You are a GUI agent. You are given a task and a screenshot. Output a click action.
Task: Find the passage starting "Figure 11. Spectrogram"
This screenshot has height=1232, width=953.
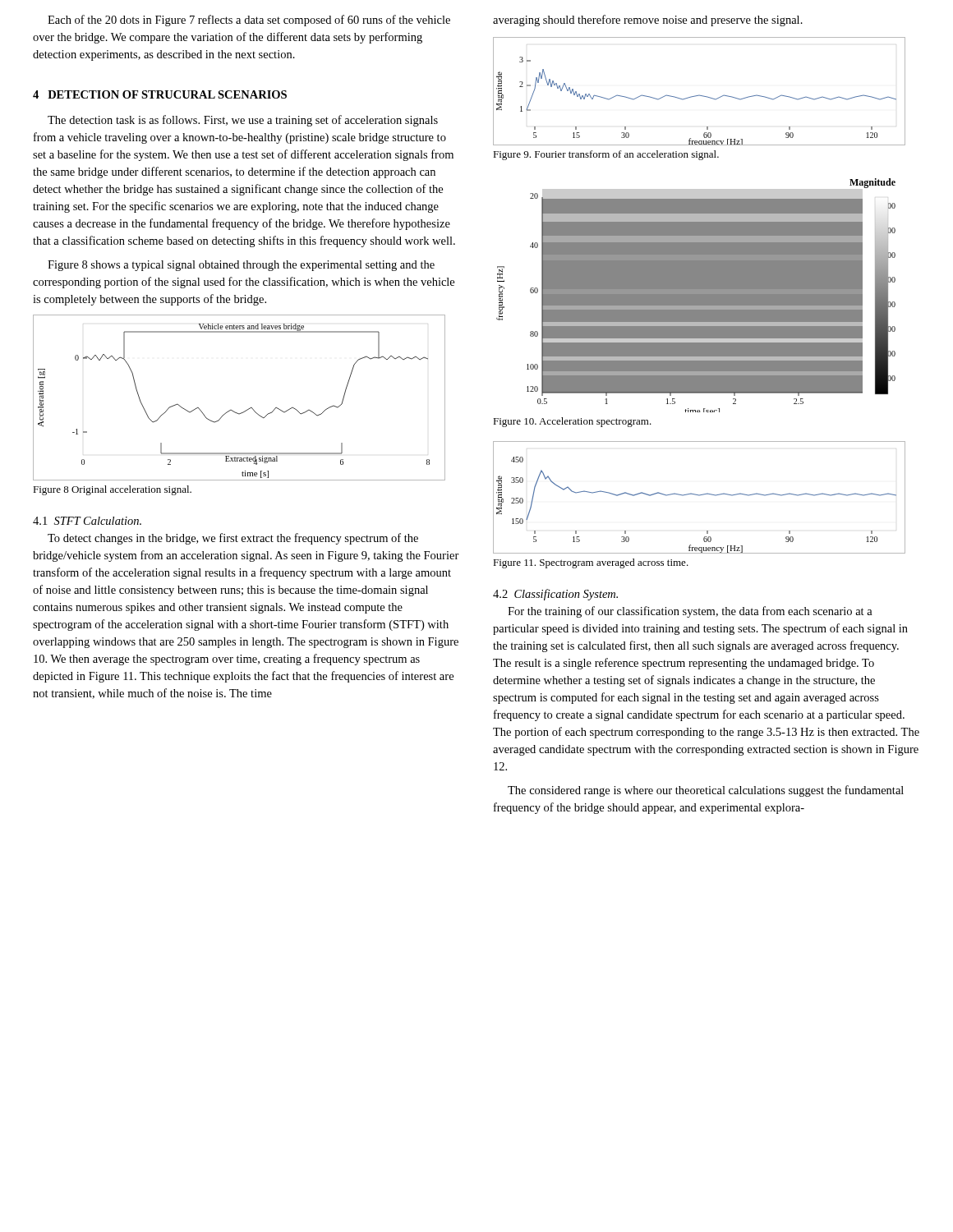coord(591,562)
